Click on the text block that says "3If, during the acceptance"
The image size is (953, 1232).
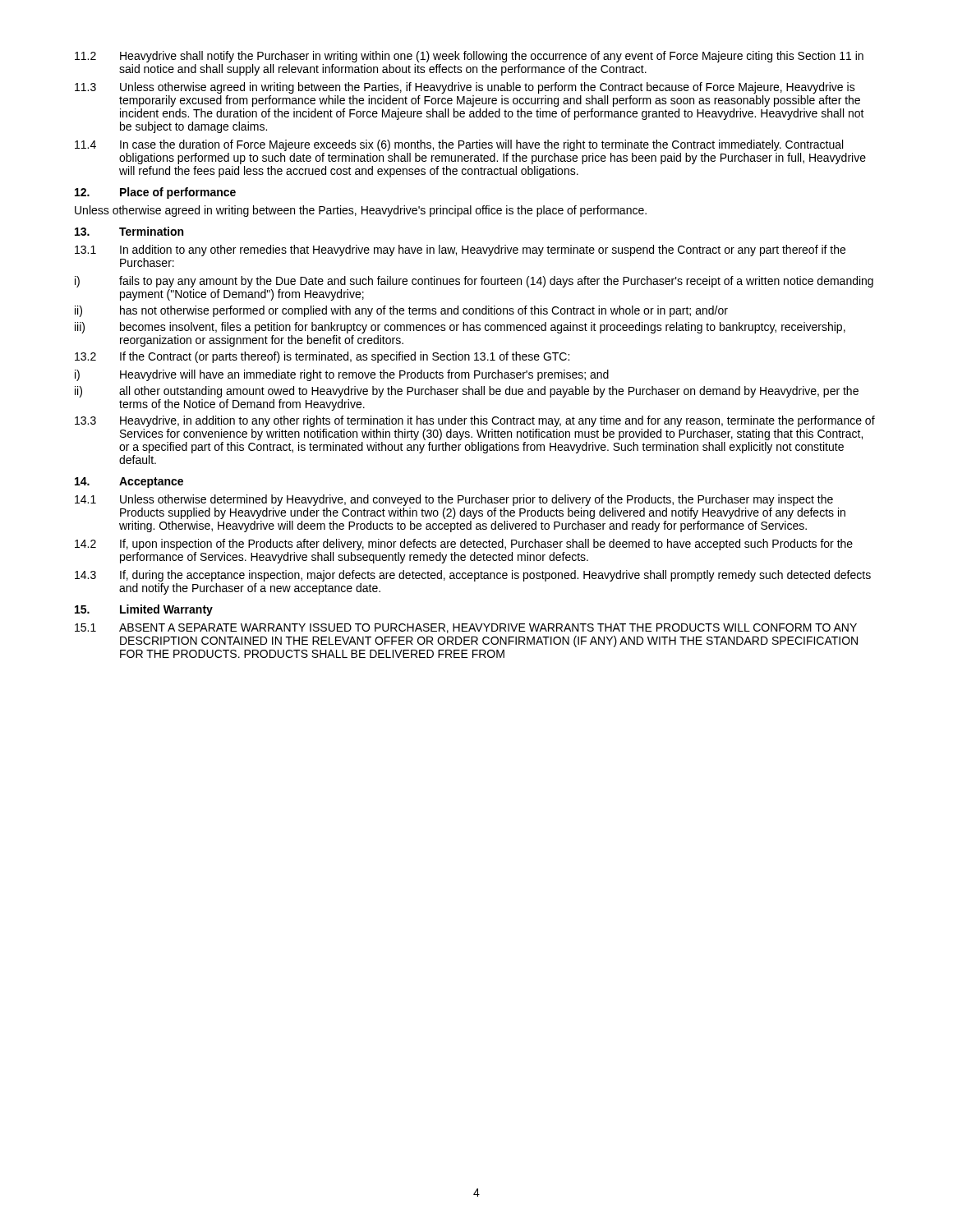coord(474,582)
